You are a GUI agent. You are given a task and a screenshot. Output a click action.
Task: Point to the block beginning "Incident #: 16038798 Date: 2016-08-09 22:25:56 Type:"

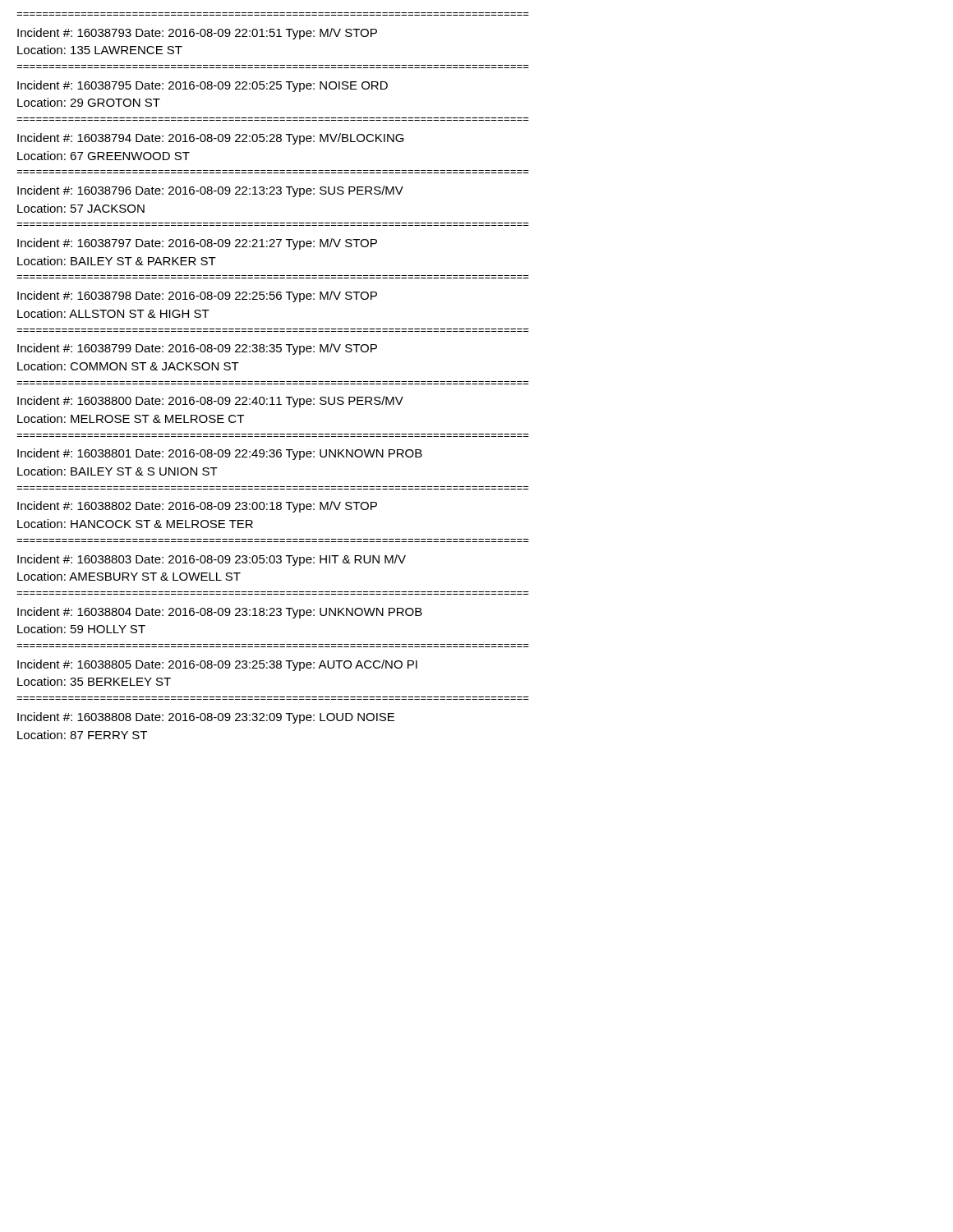pos(197,304)
